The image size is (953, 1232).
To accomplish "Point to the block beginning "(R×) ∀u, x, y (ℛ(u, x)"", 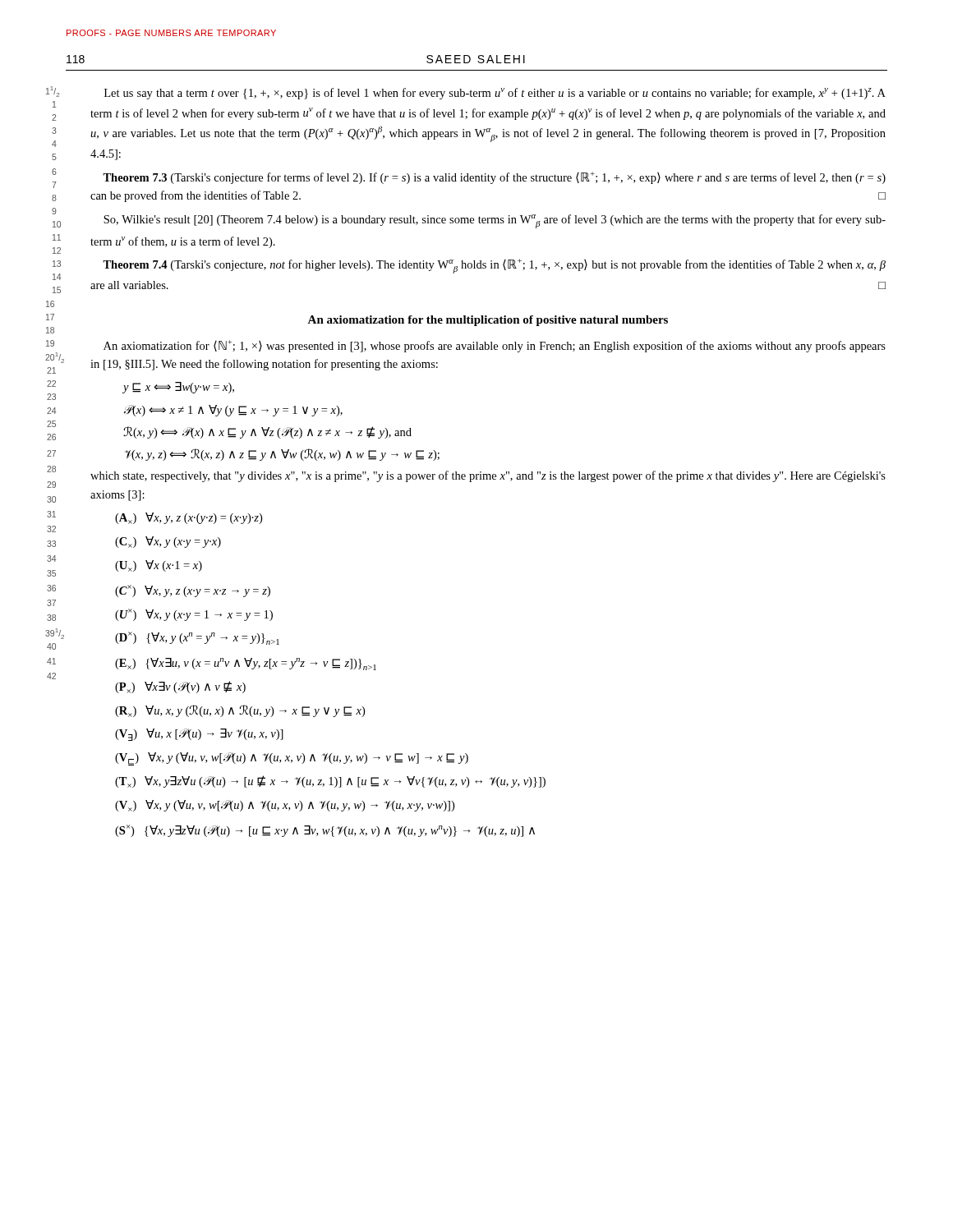I will pos(240,711).
